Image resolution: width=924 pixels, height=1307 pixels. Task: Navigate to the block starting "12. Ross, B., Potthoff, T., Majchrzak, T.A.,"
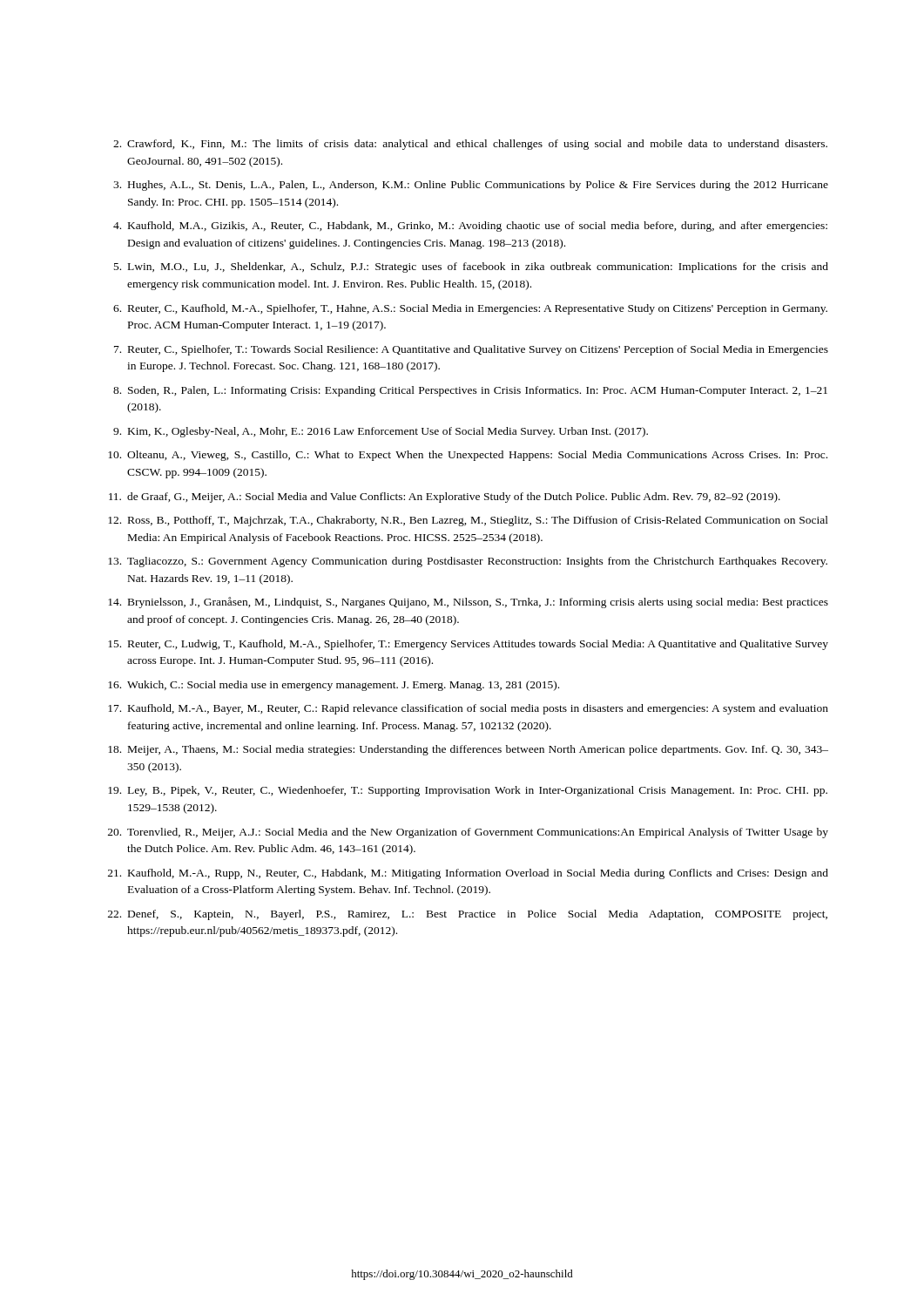click(x=462, y=529)
